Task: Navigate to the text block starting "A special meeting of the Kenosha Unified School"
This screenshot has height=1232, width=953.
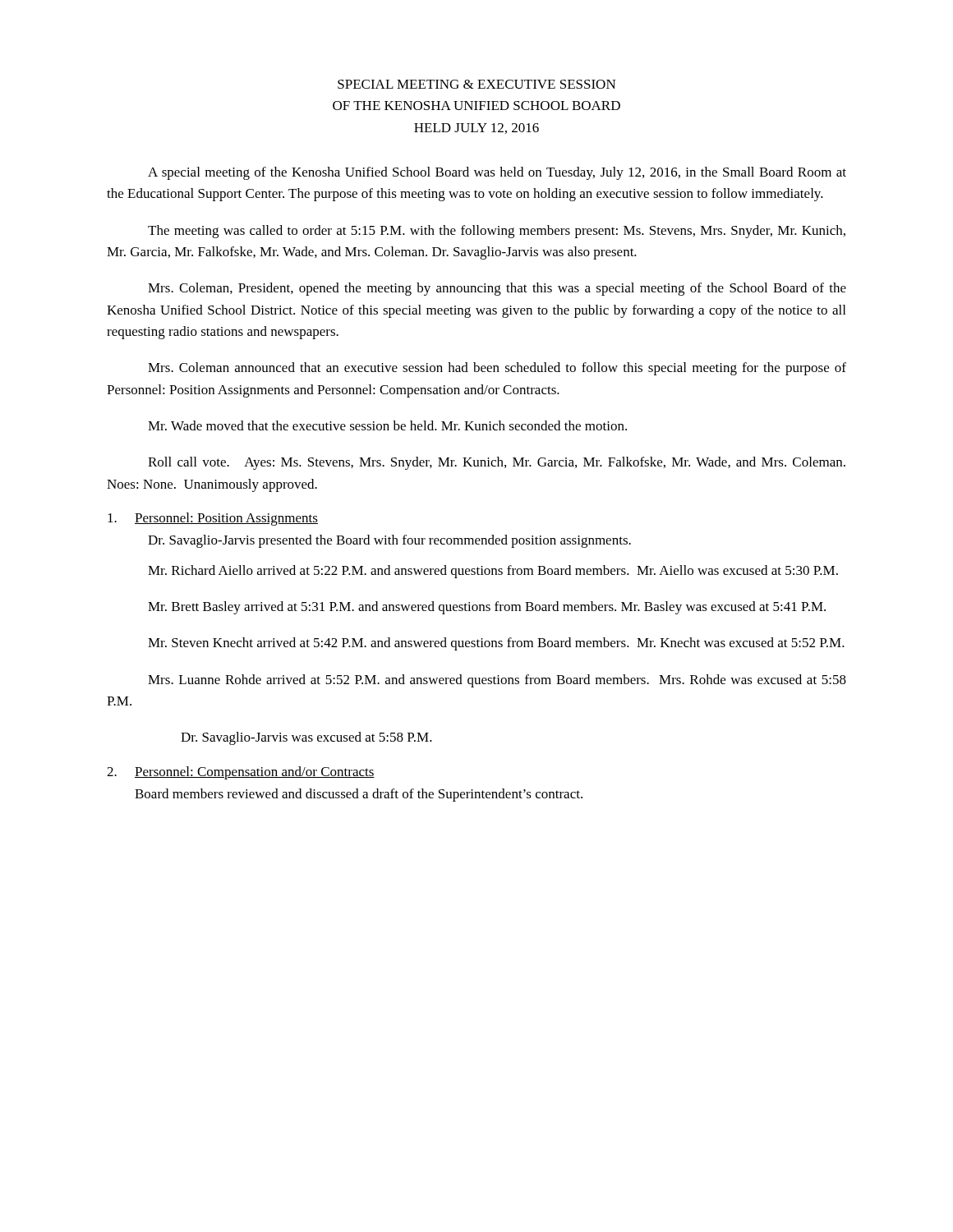Action: point(476,183)
